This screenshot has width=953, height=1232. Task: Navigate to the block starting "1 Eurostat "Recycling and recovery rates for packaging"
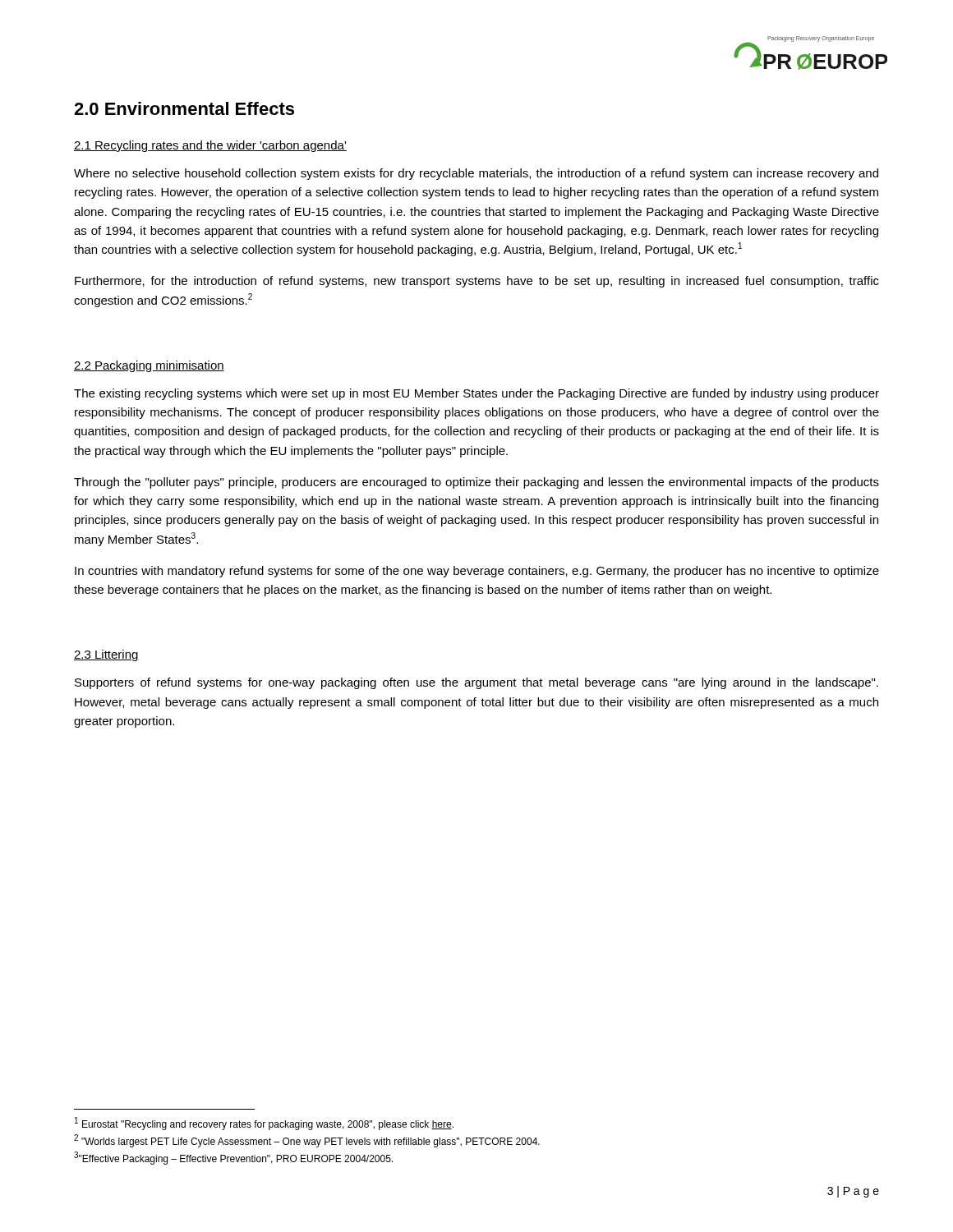coord(264,1123)
